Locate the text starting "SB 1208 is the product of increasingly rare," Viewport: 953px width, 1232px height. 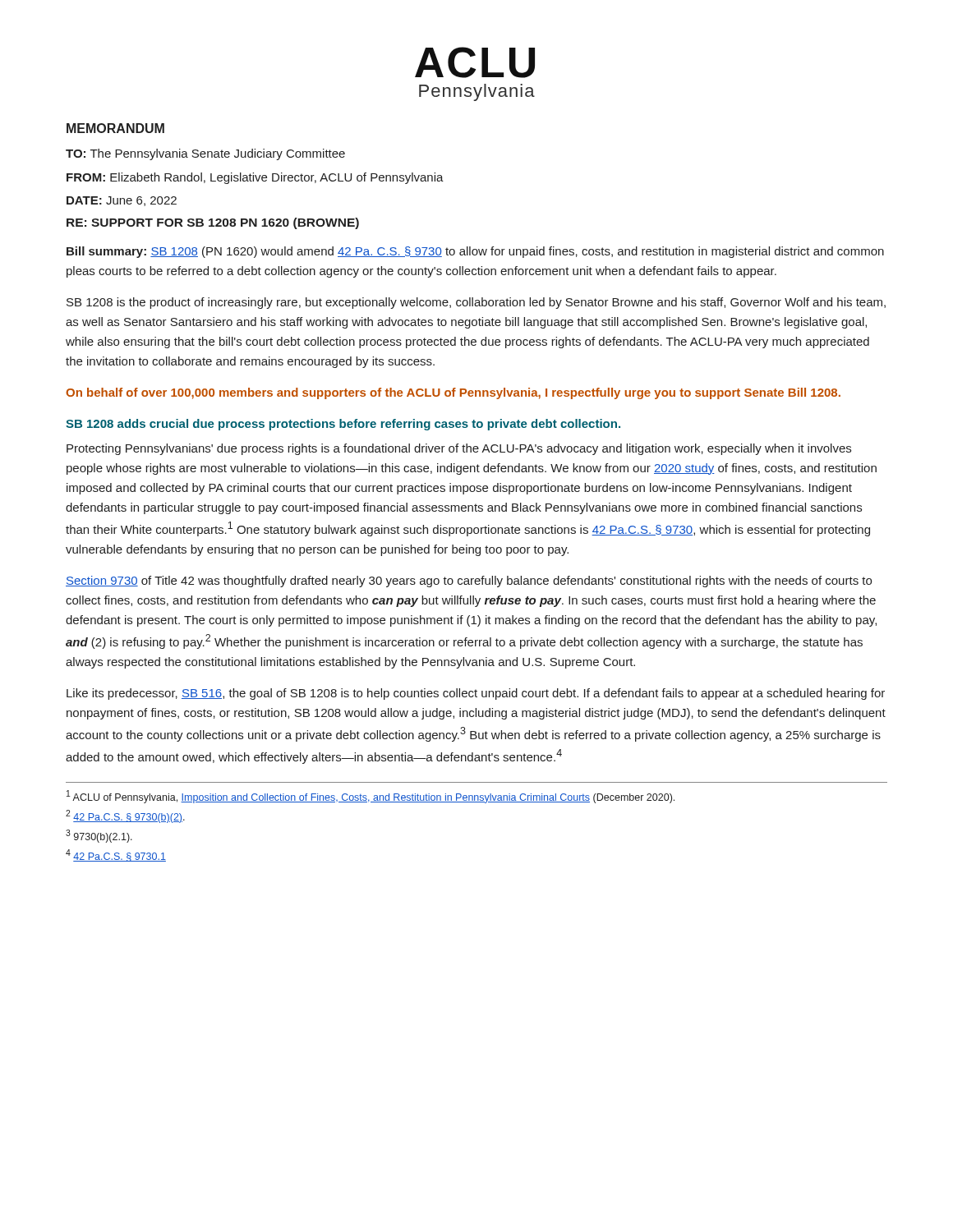coord(476,331)
